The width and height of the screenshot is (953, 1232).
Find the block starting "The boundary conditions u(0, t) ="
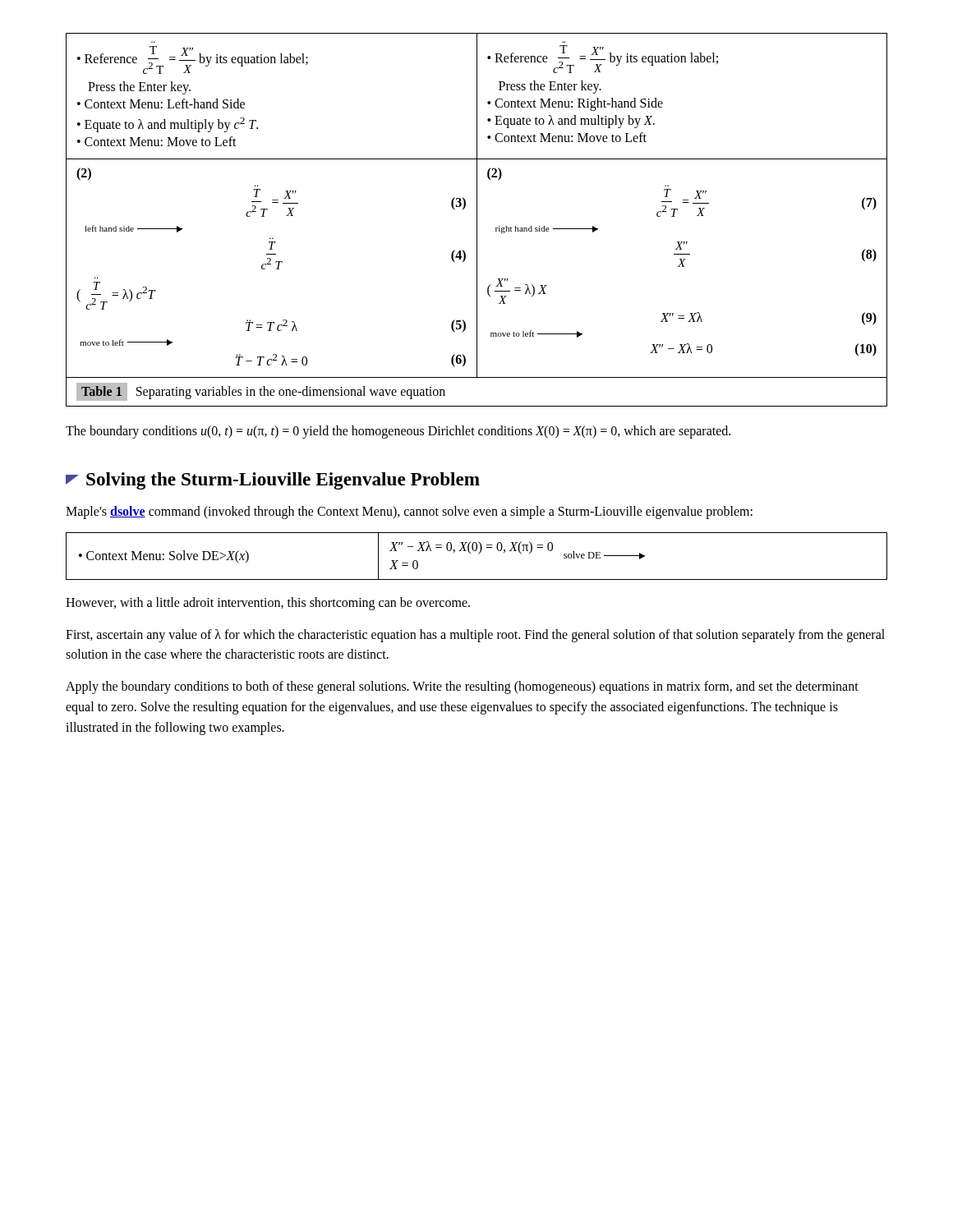point(399,431)
